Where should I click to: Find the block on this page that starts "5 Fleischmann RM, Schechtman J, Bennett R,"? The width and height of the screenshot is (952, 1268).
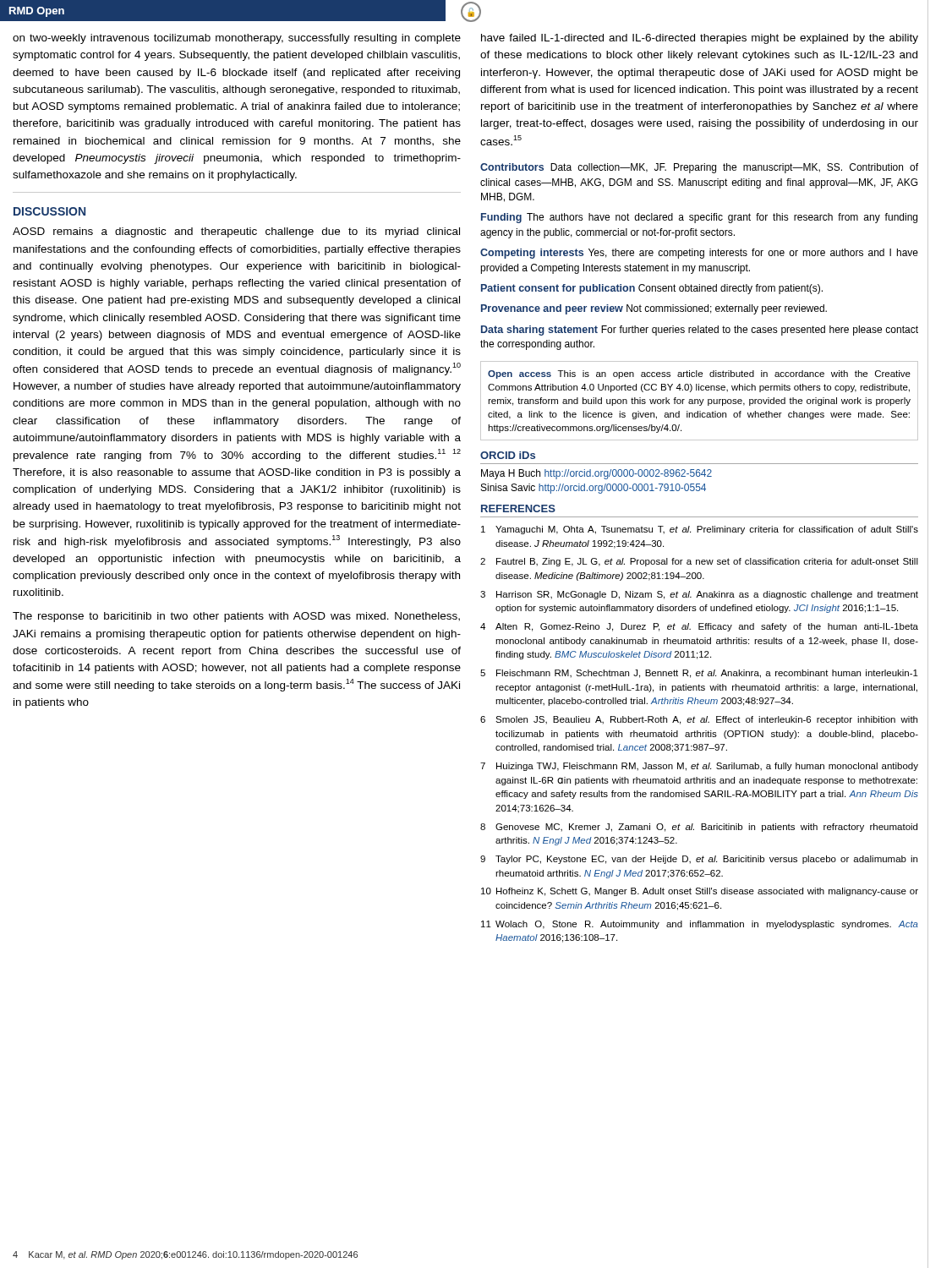[699, 687]
